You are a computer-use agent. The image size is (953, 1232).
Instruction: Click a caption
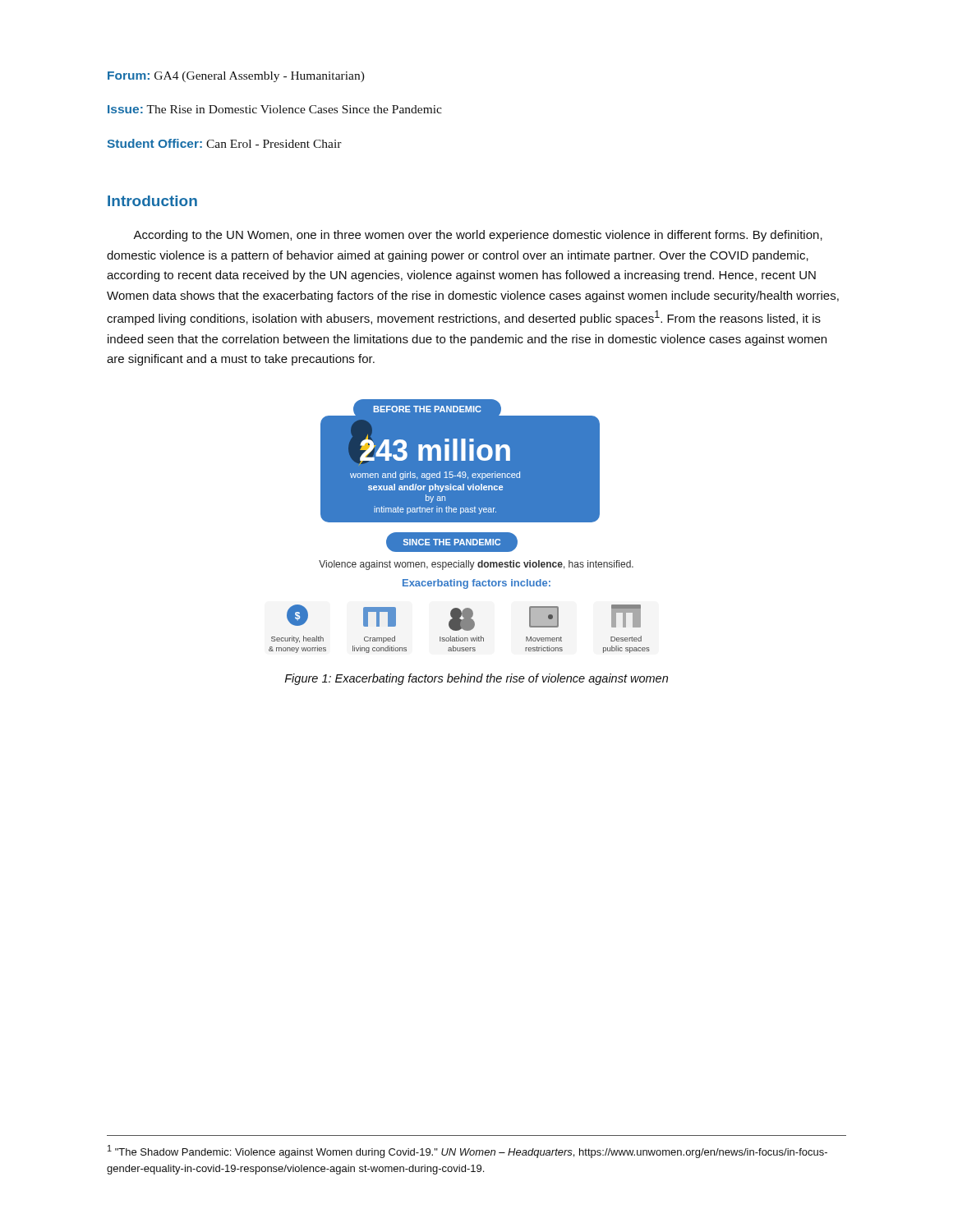pyautogui.click(x=476, y=678)
